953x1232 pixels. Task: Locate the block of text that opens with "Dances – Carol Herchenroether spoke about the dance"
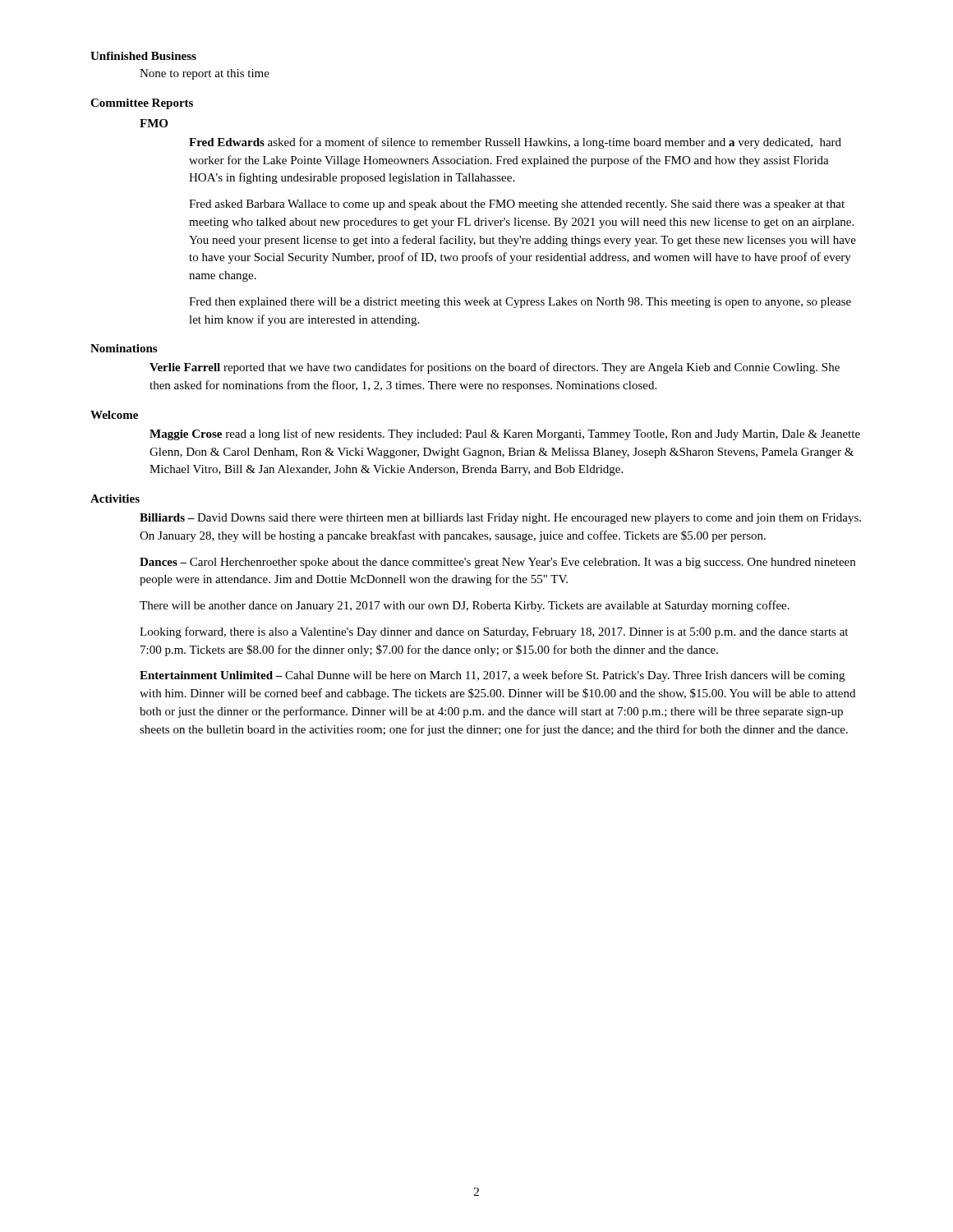pos(498,570)
